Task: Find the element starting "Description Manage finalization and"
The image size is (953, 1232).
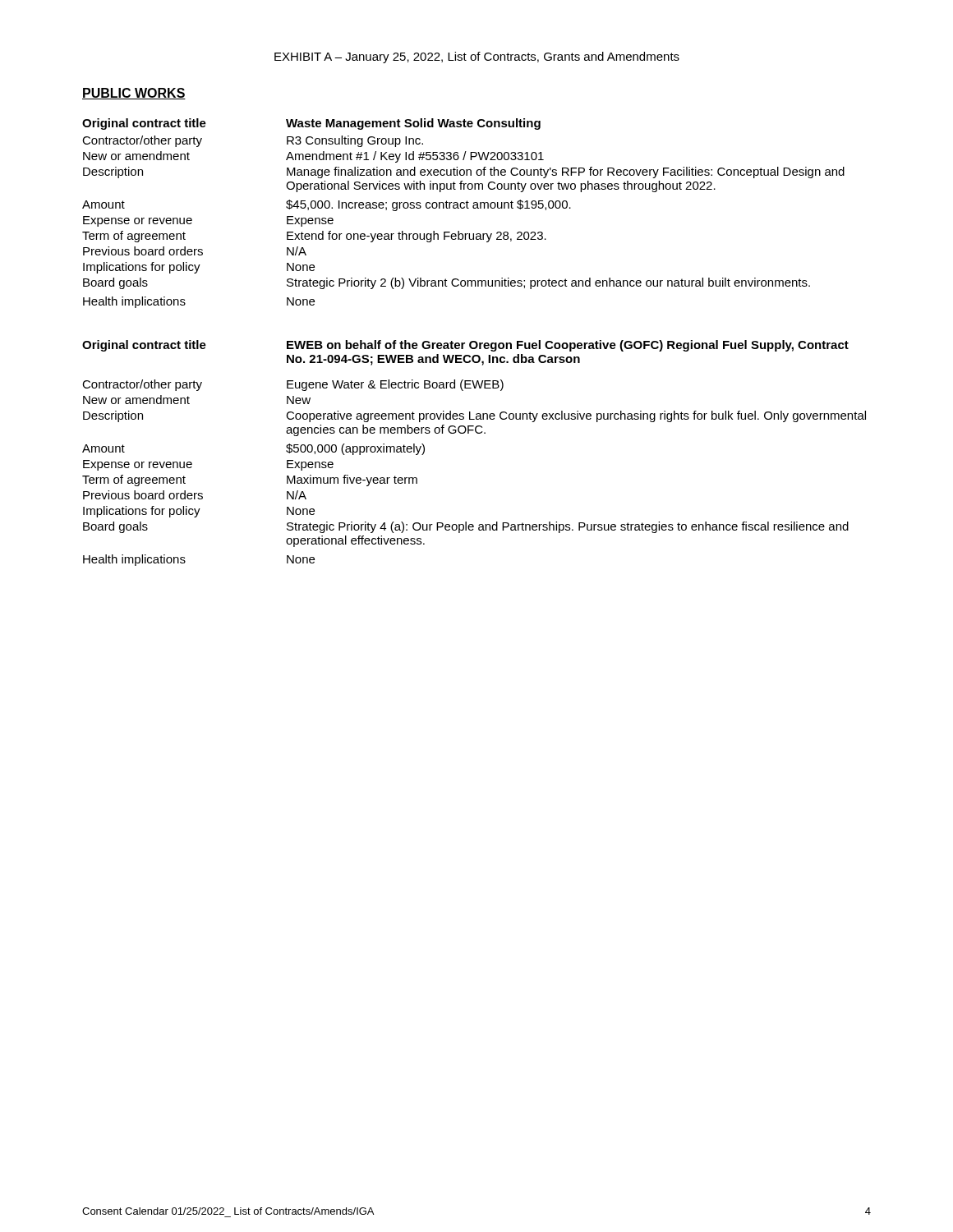Action: click(x=476, y=178)
